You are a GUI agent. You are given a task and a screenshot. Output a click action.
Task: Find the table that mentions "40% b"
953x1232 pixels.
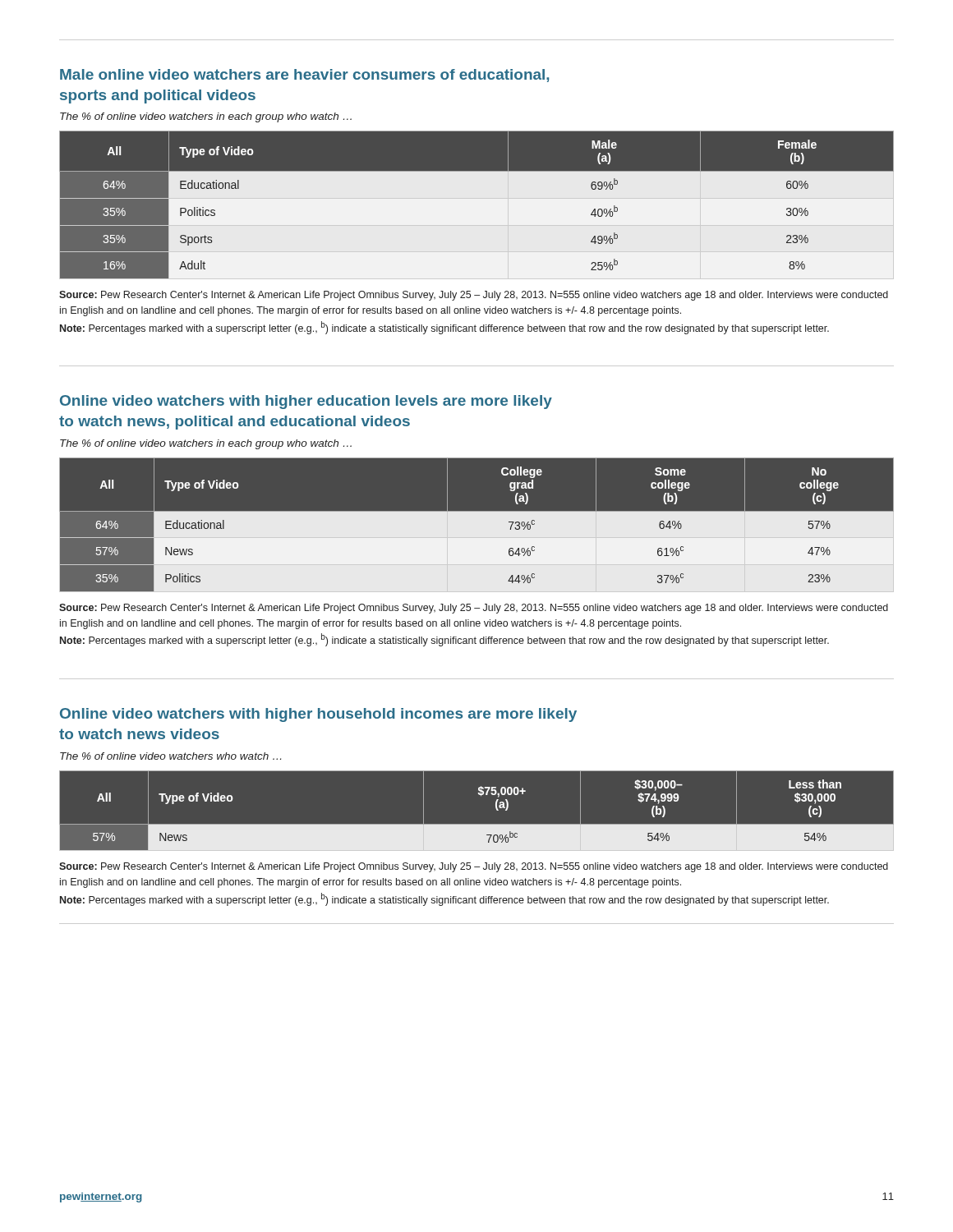476,205
